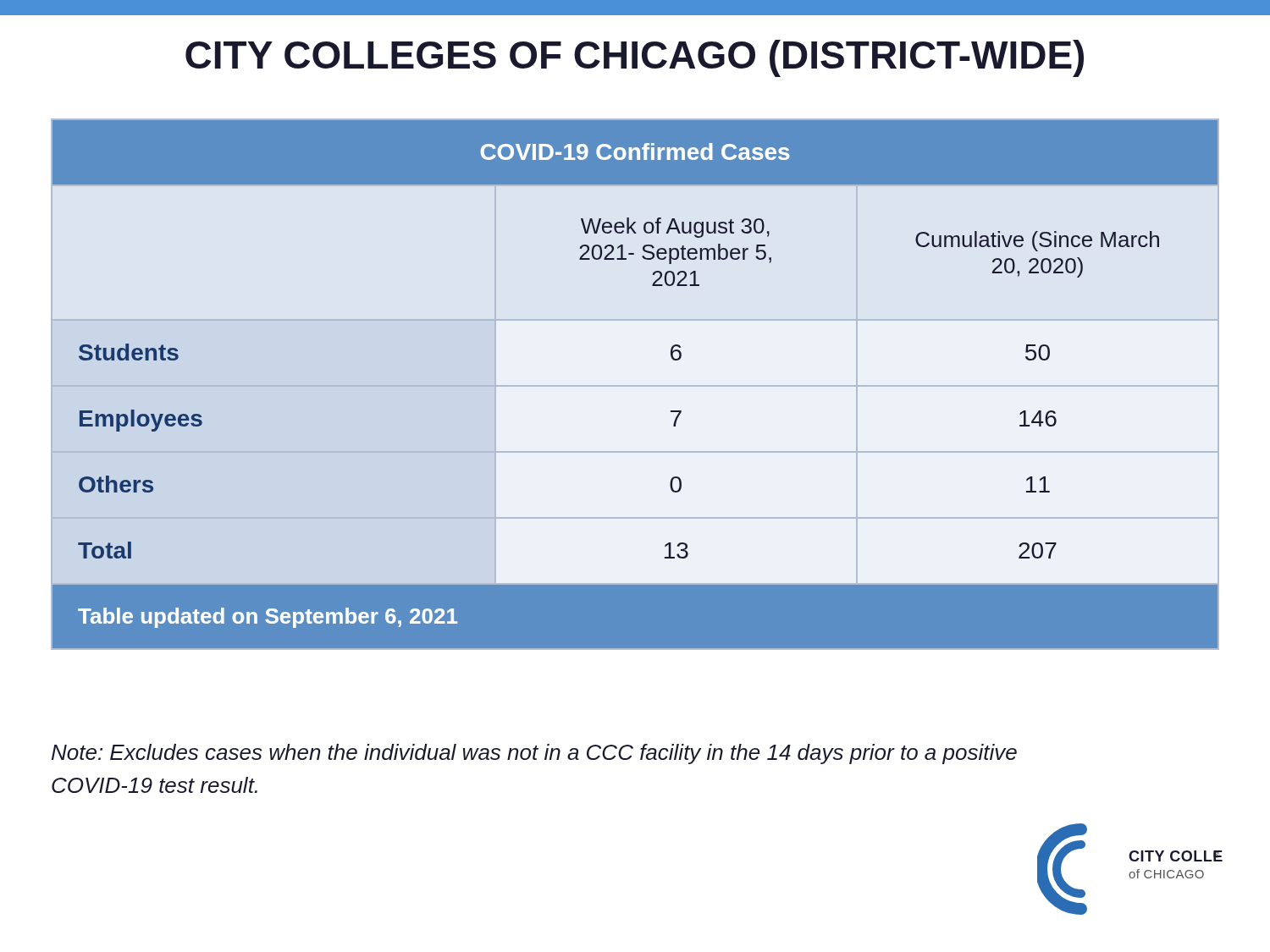Image resolution: width=1270 pixels, height=952 pixels.
Task: Click on the logo
Action: click(1130, 869)
